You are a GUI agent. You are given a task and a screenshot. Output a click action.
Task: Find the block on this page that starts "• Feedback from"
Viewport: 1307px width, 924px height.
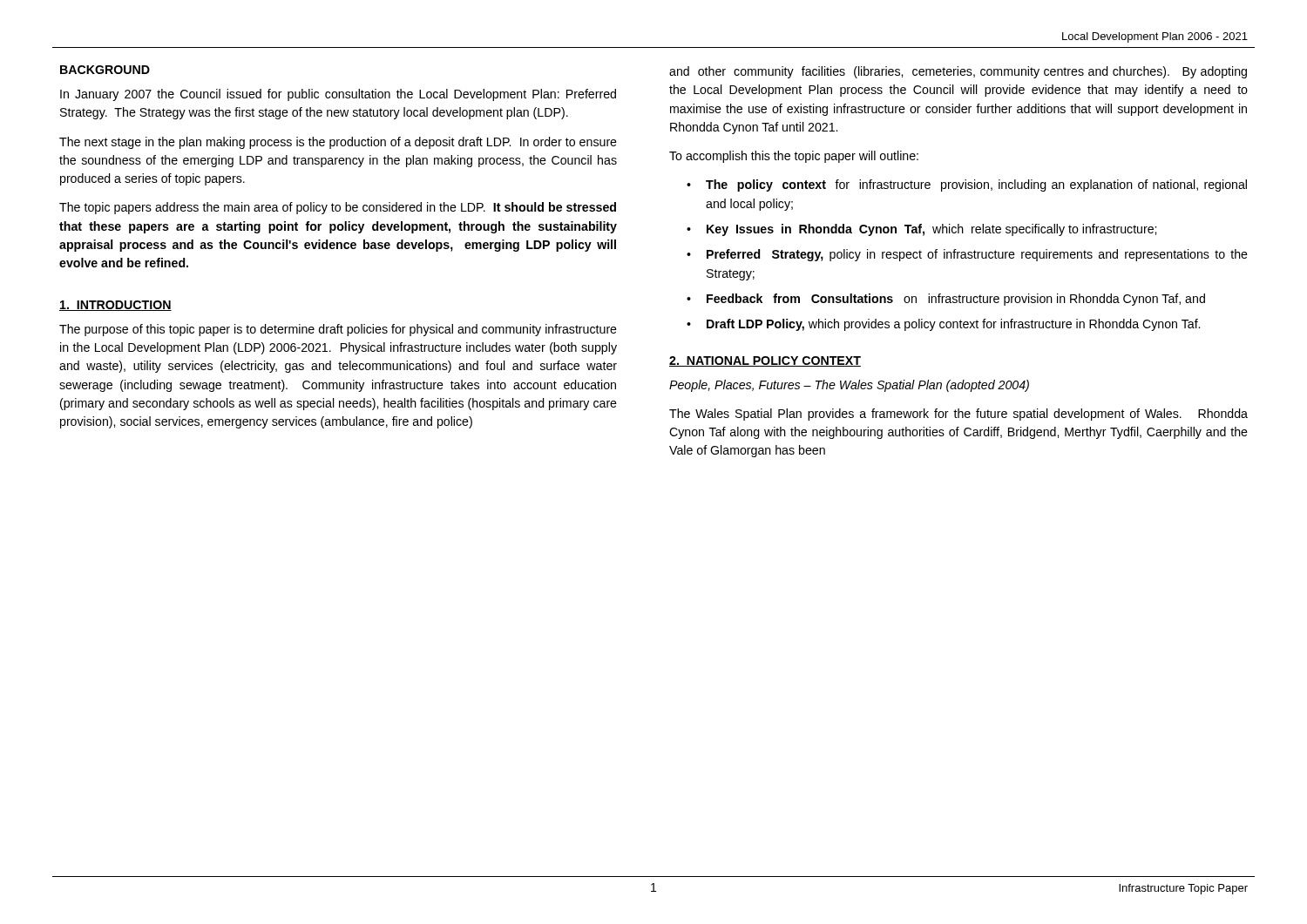tap(946, 299)
